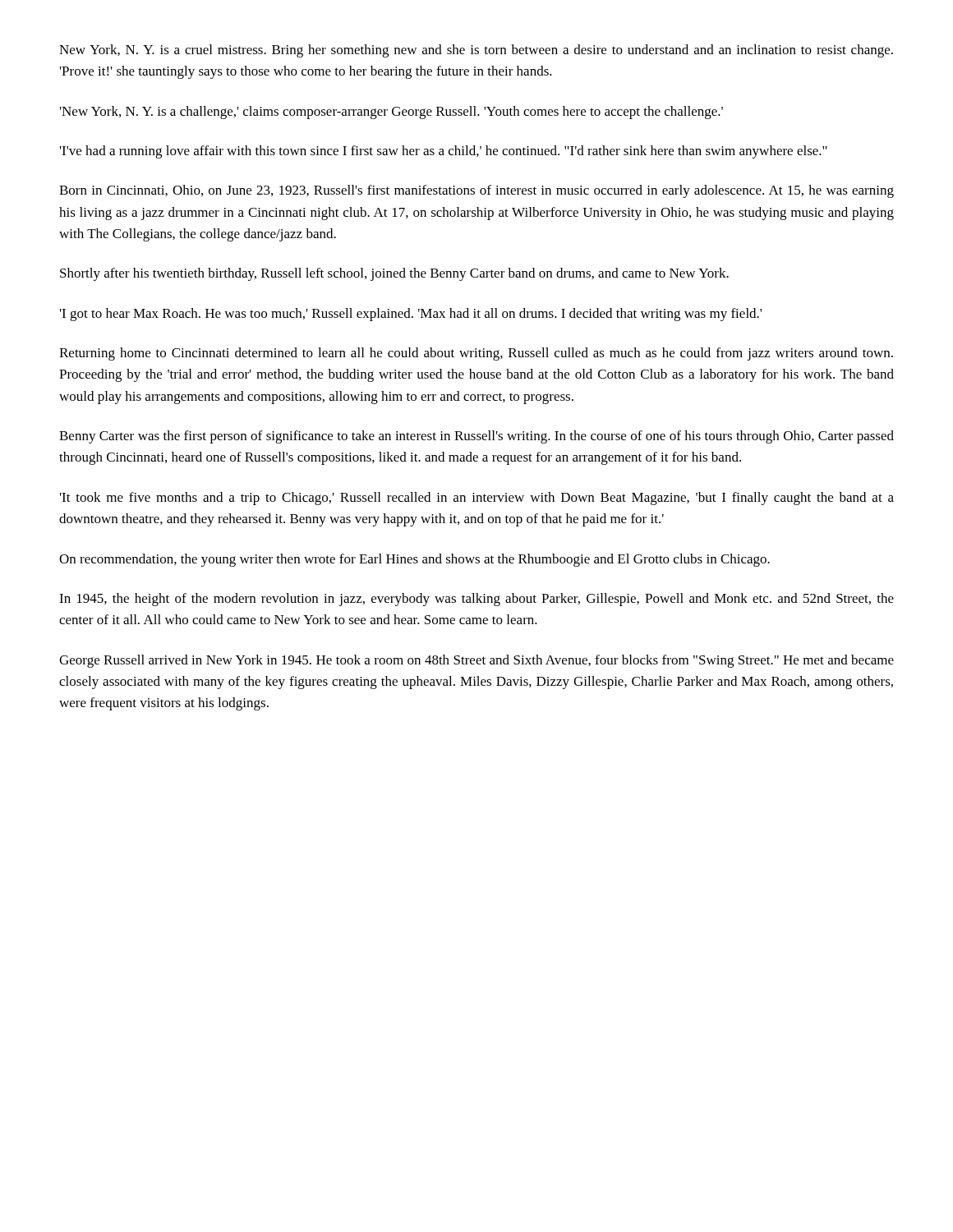The height and width of the screenshot is (1232, 953).
Task: Find the block on this page that starts "George Russell arrived in New"
Action: click(476, 681)
